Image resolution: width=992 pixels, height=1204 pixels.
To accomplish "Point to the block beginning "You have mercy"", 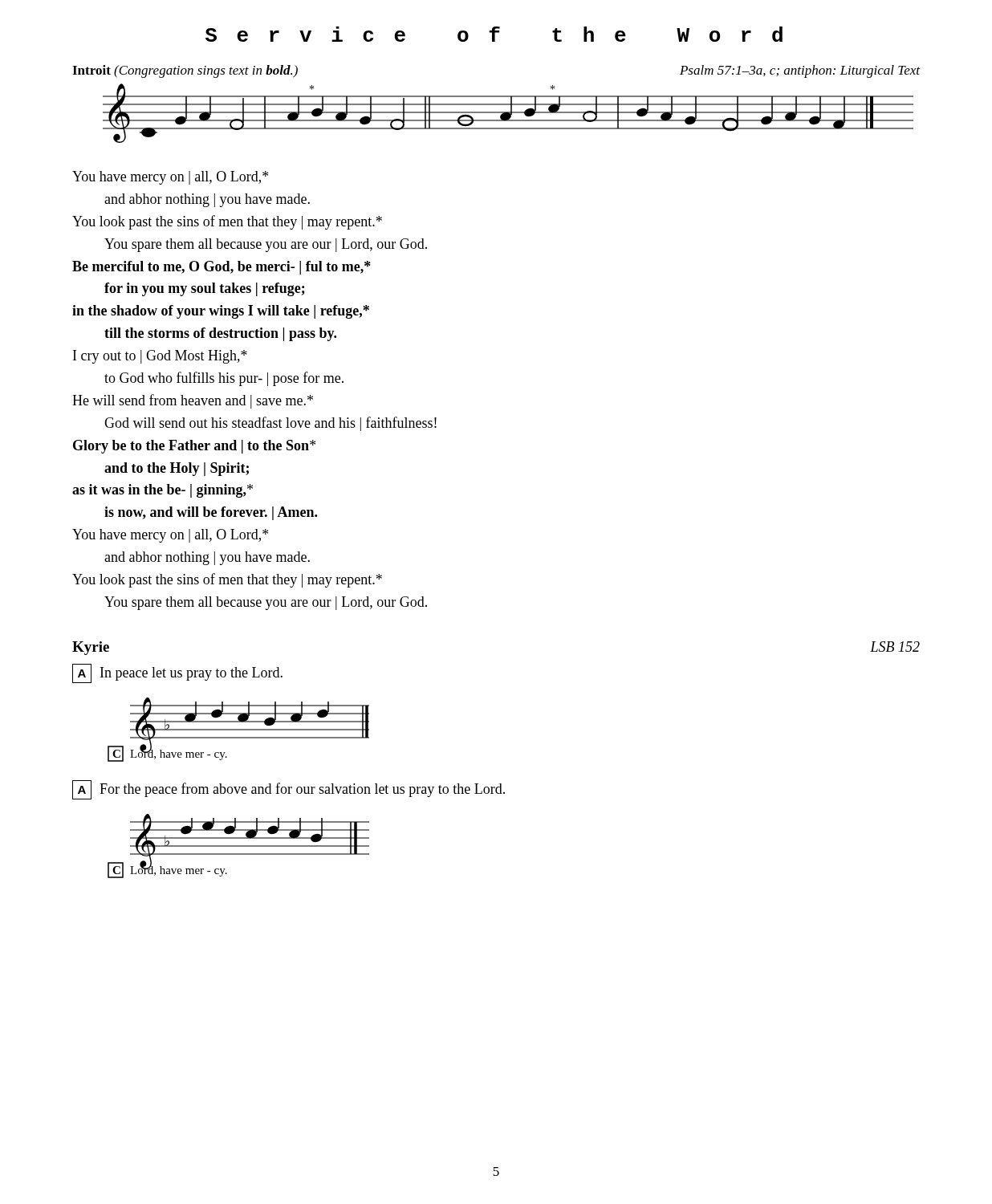I will pyautogui.click(x=170, y=178).
